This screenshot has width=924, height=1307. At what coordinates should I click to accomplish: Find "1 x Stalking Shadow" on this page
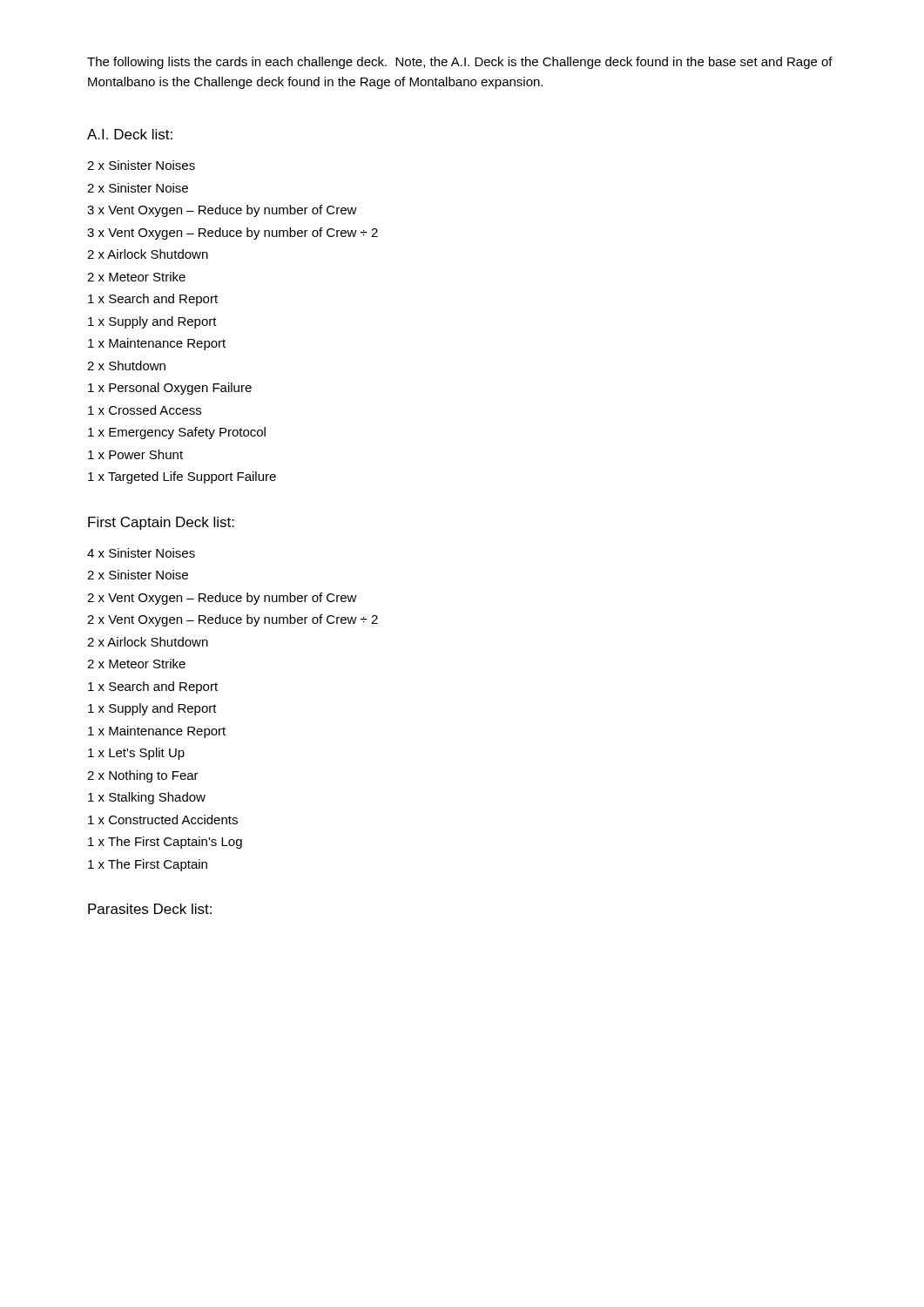click(146, 797)
